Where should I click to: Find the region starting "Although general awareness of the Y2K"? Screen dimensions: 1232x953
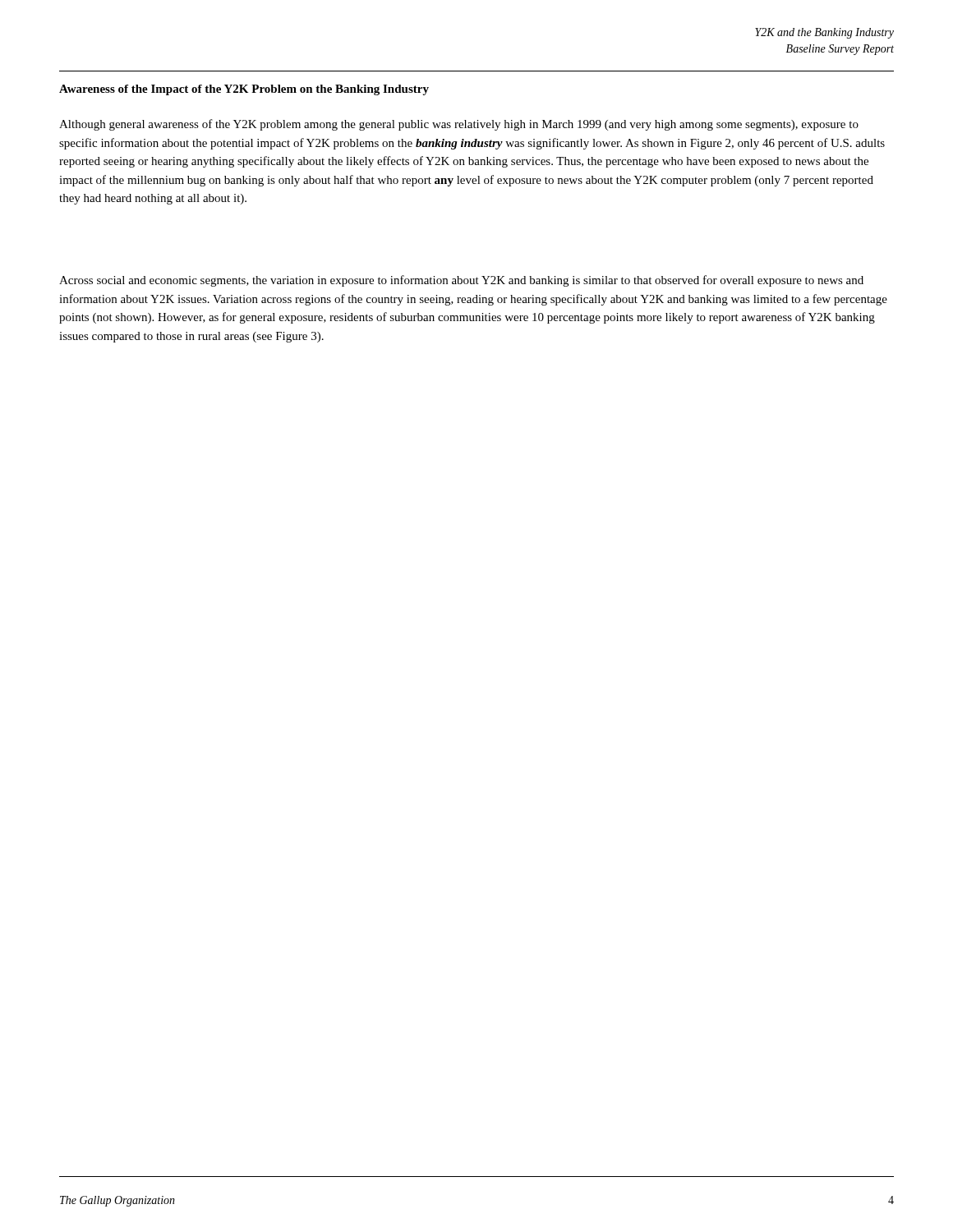point(472,161)
